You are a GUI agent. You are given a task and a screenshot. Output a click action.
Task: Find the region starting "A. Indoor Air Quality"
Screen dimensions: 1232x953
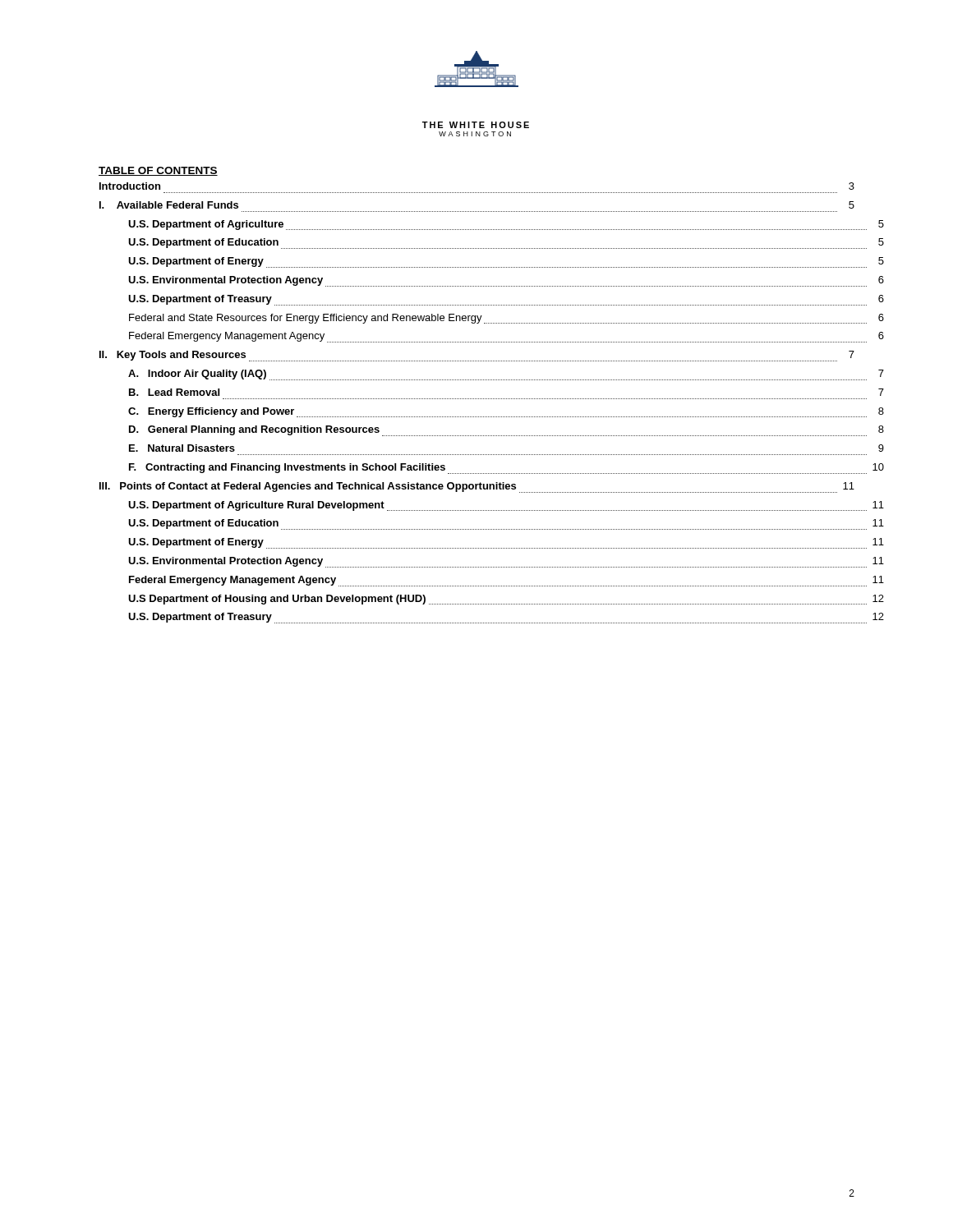(x=506, y=374)
